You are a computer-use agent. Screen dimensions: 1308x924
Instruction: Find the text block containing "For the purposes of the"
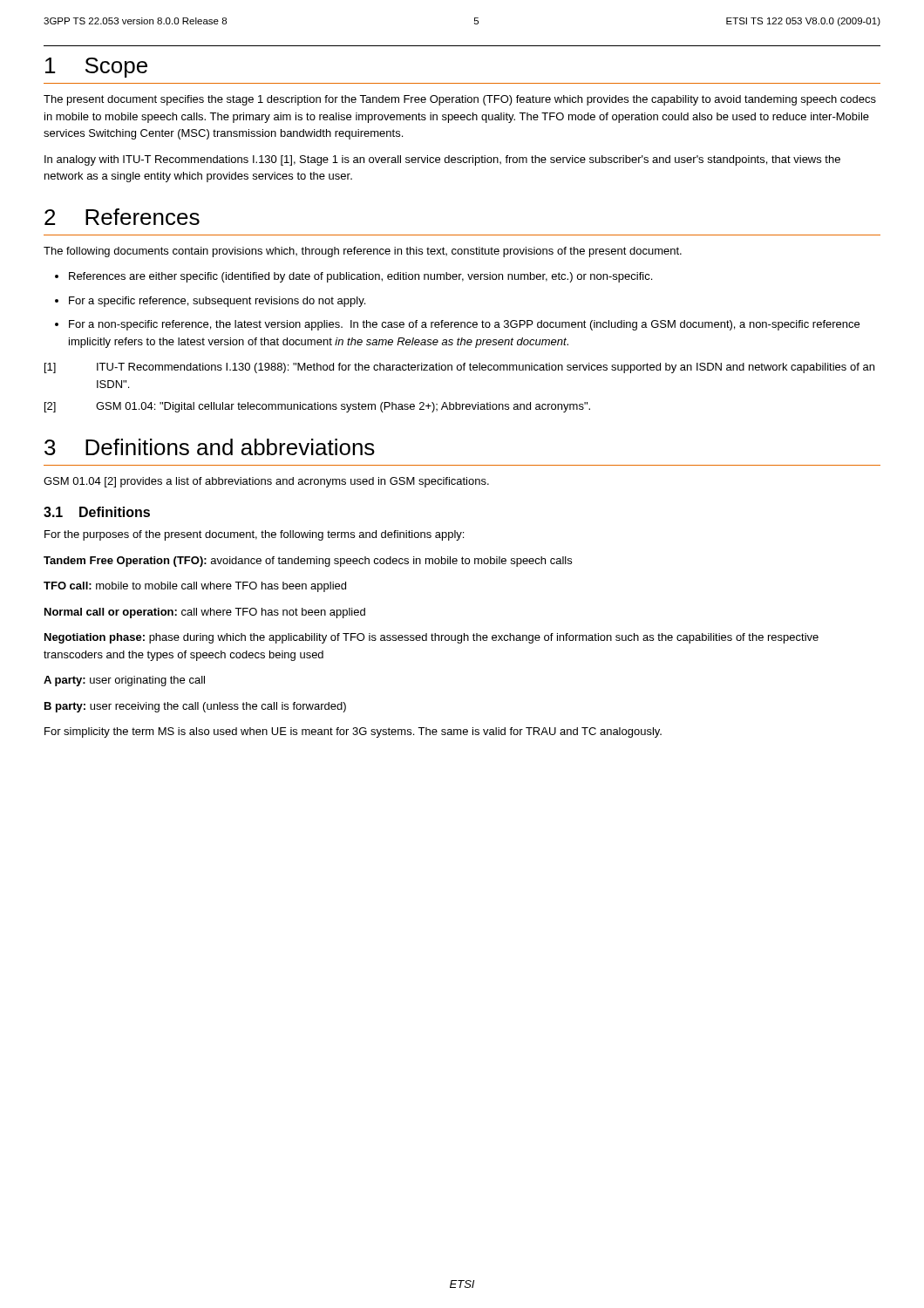[254, 534]
